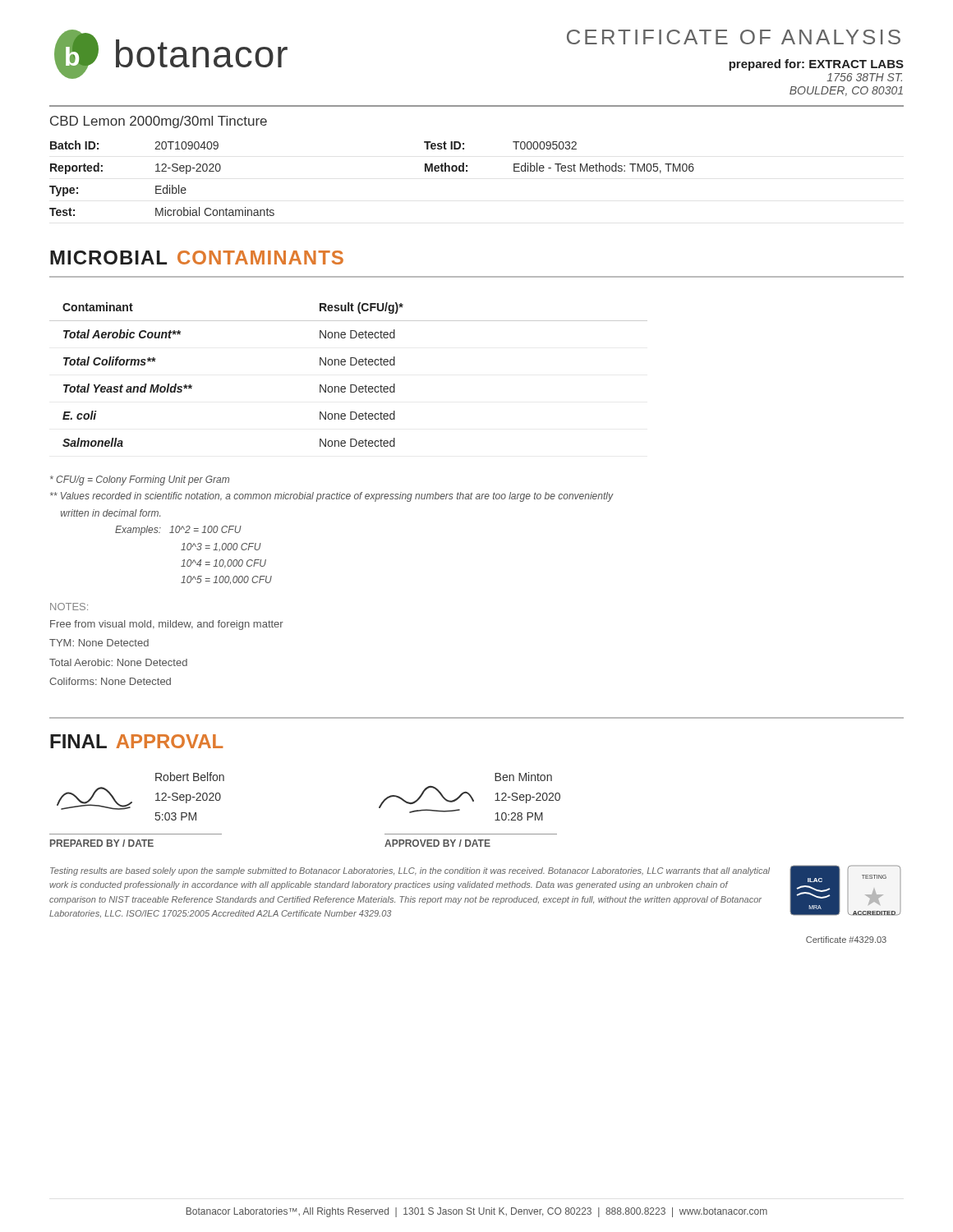Find "PREPARED BY / DATE" on this page
The height and width of the screenshot is (1232, 953).
point(102,843)
